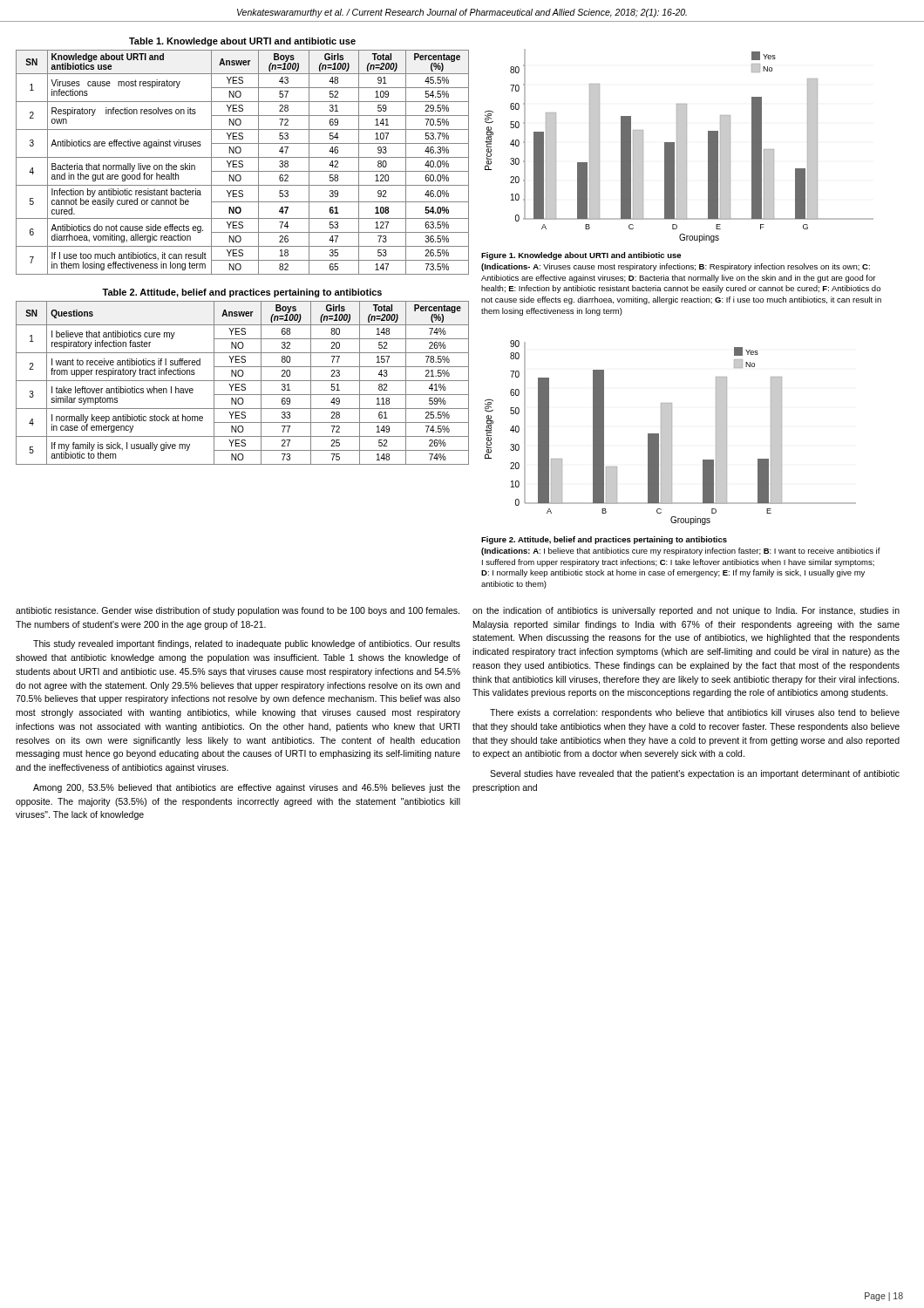
Task: Navigate to the passage starting "There exists a correlation: respondents who believe that"
Action: pyautogui.click(x=686, y=733)
